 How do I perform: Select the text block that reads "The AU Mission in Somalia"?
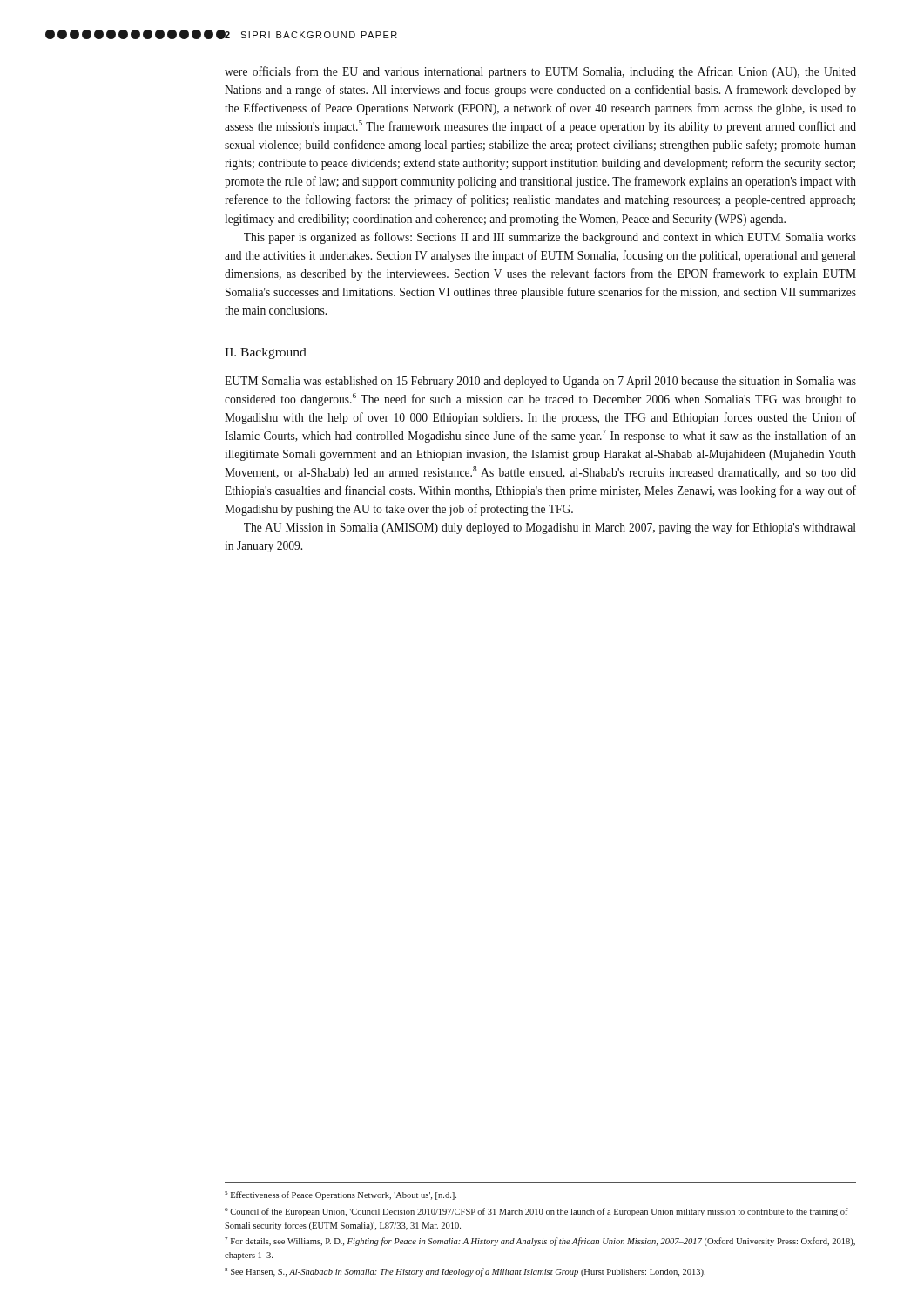[540, 537]
